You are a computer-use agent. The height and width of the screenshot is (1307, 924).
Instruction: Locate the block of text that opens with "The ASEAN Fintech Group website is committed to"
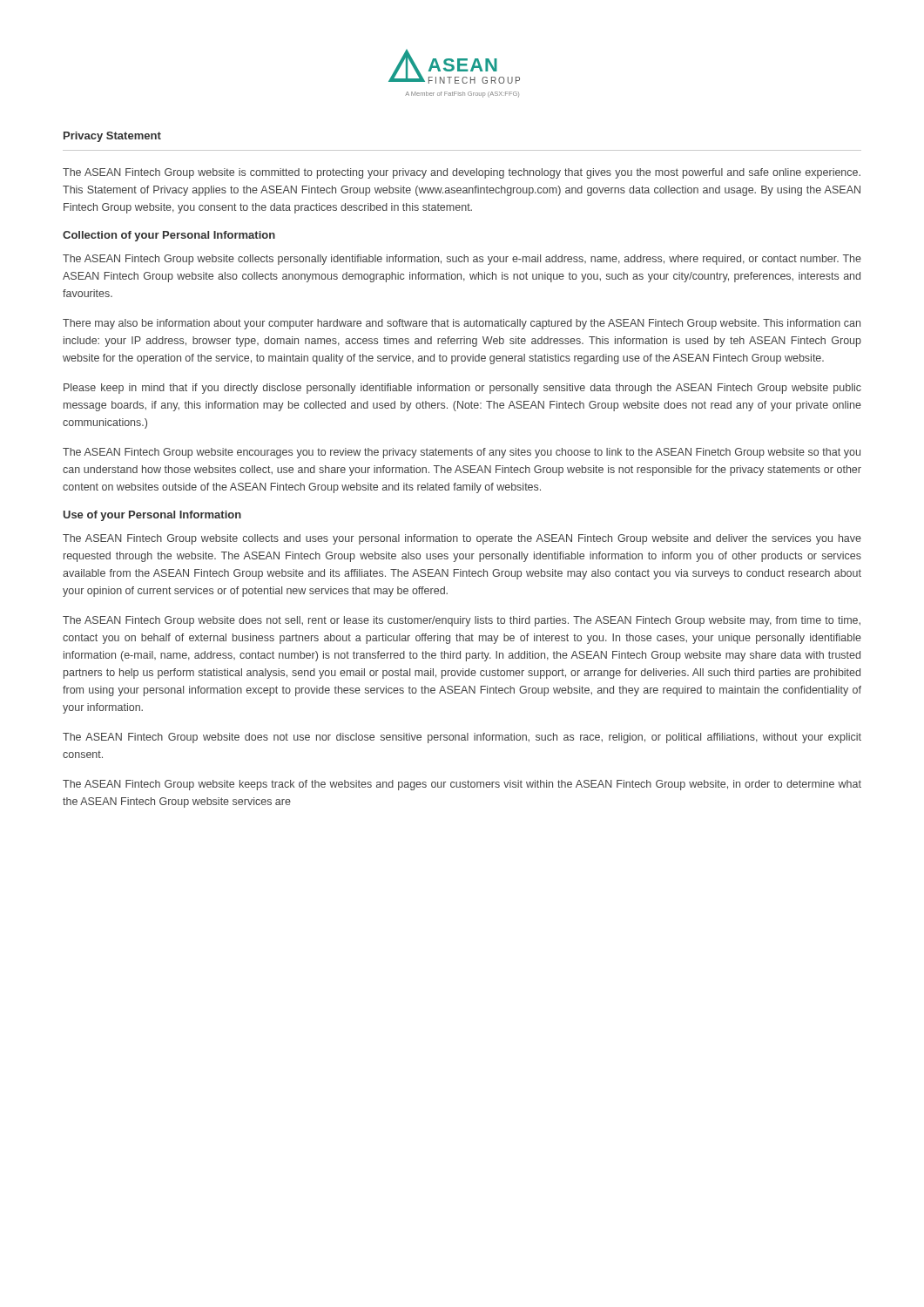point(462,190)
